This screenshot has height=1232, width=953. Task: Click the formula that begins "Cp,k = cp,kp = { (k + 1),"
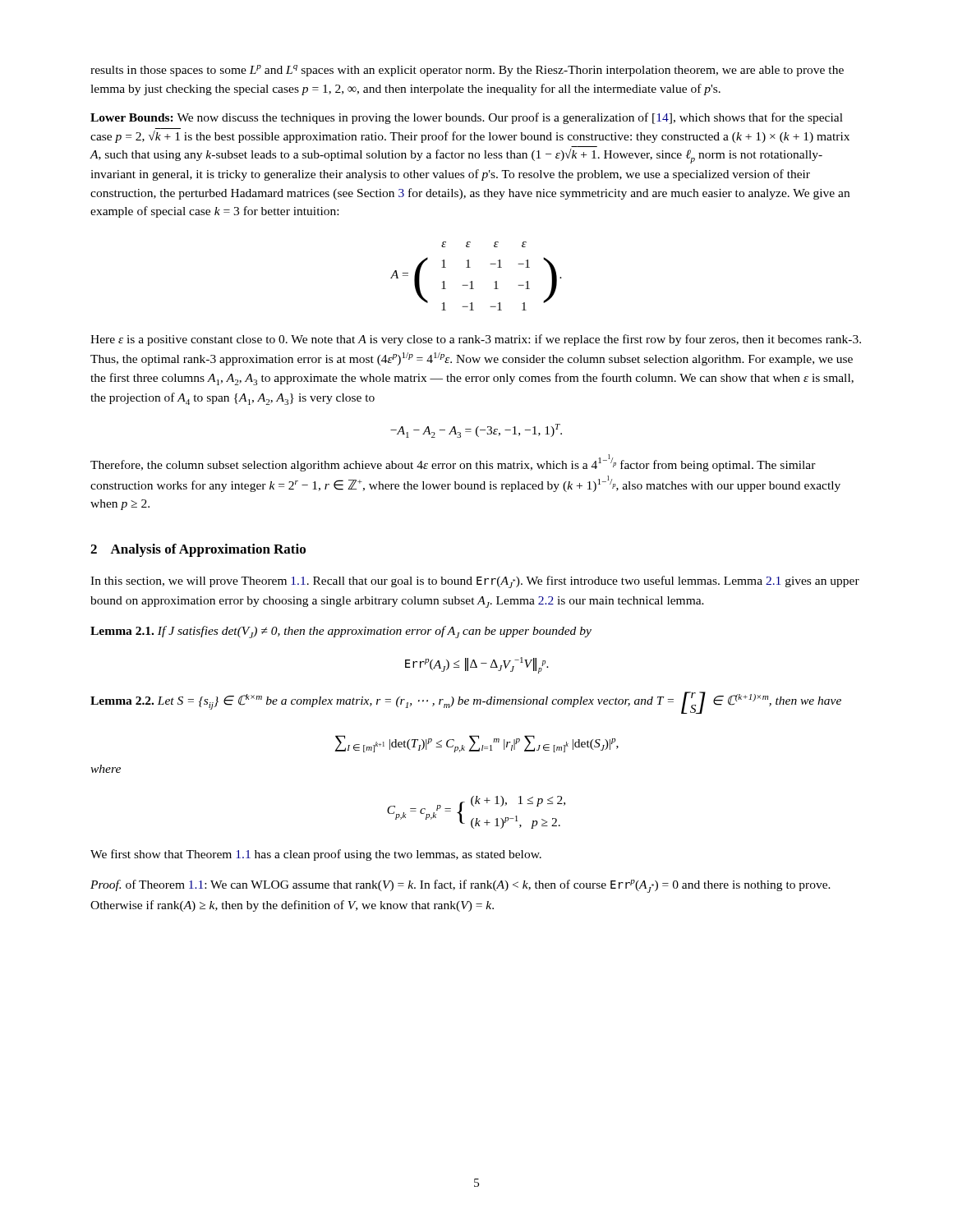[476, 811]
